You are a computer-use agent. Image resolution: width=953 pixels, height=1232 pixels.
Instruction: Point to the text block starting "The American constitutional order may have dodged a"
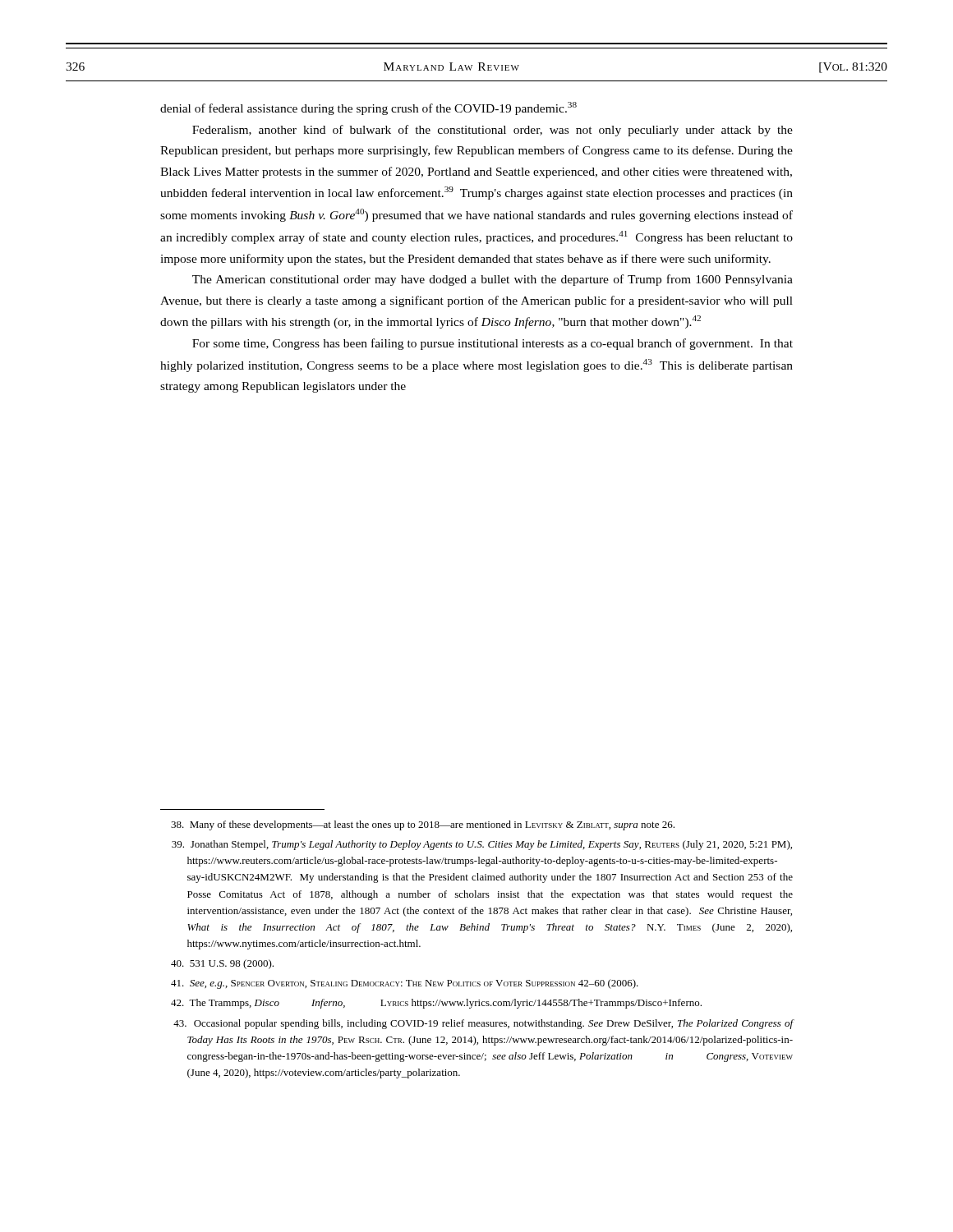coord(476,301)
